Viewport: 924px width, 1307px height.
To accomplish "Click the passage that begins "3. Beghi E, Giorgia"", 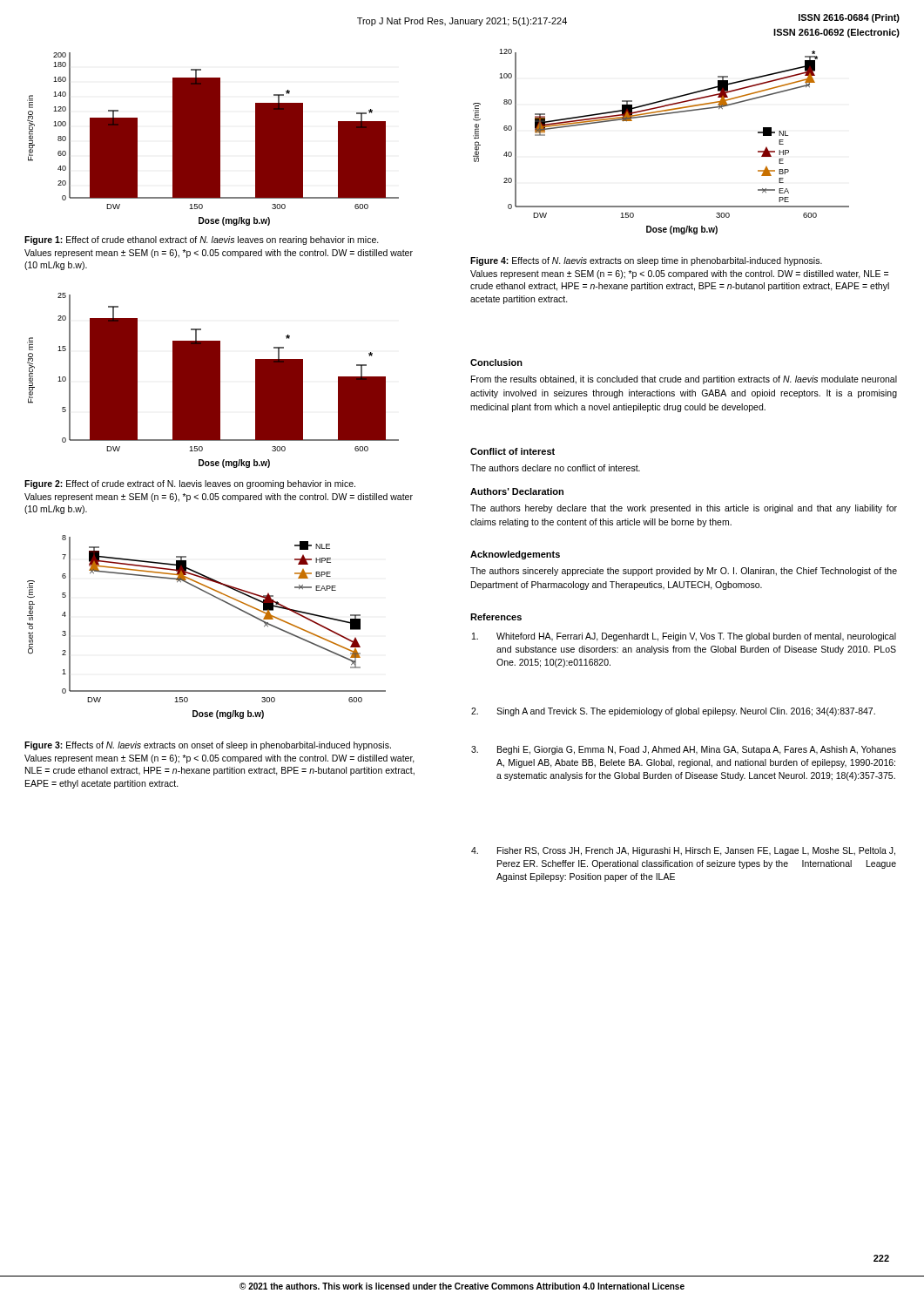I will [x=684, y=763].
